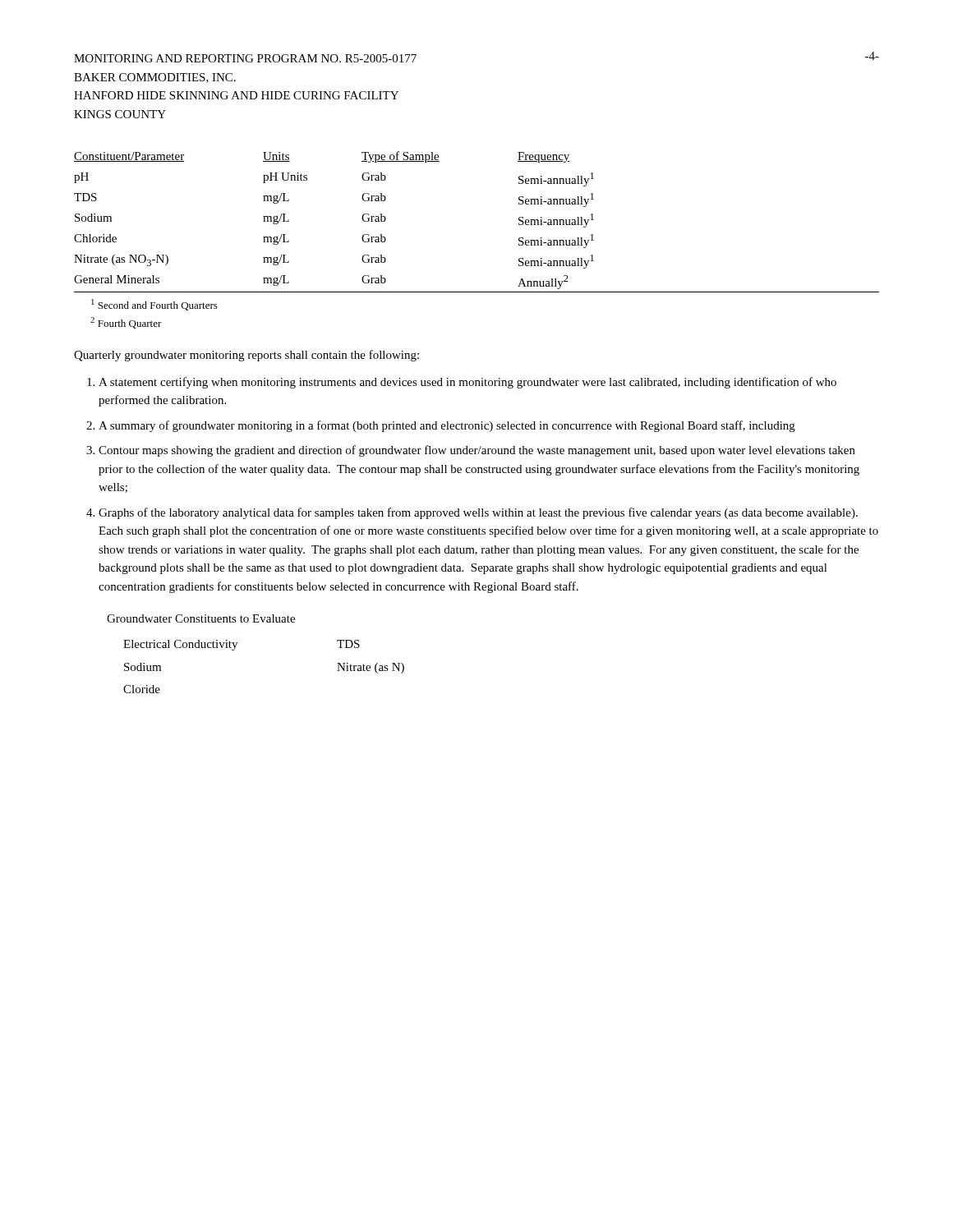The width and height of the screenshot is (953, 1232).
Task: Locate the block of text that opens with "Electrical Conductivity TDS Sodium Nitrate"
Action: coord(337,667)
